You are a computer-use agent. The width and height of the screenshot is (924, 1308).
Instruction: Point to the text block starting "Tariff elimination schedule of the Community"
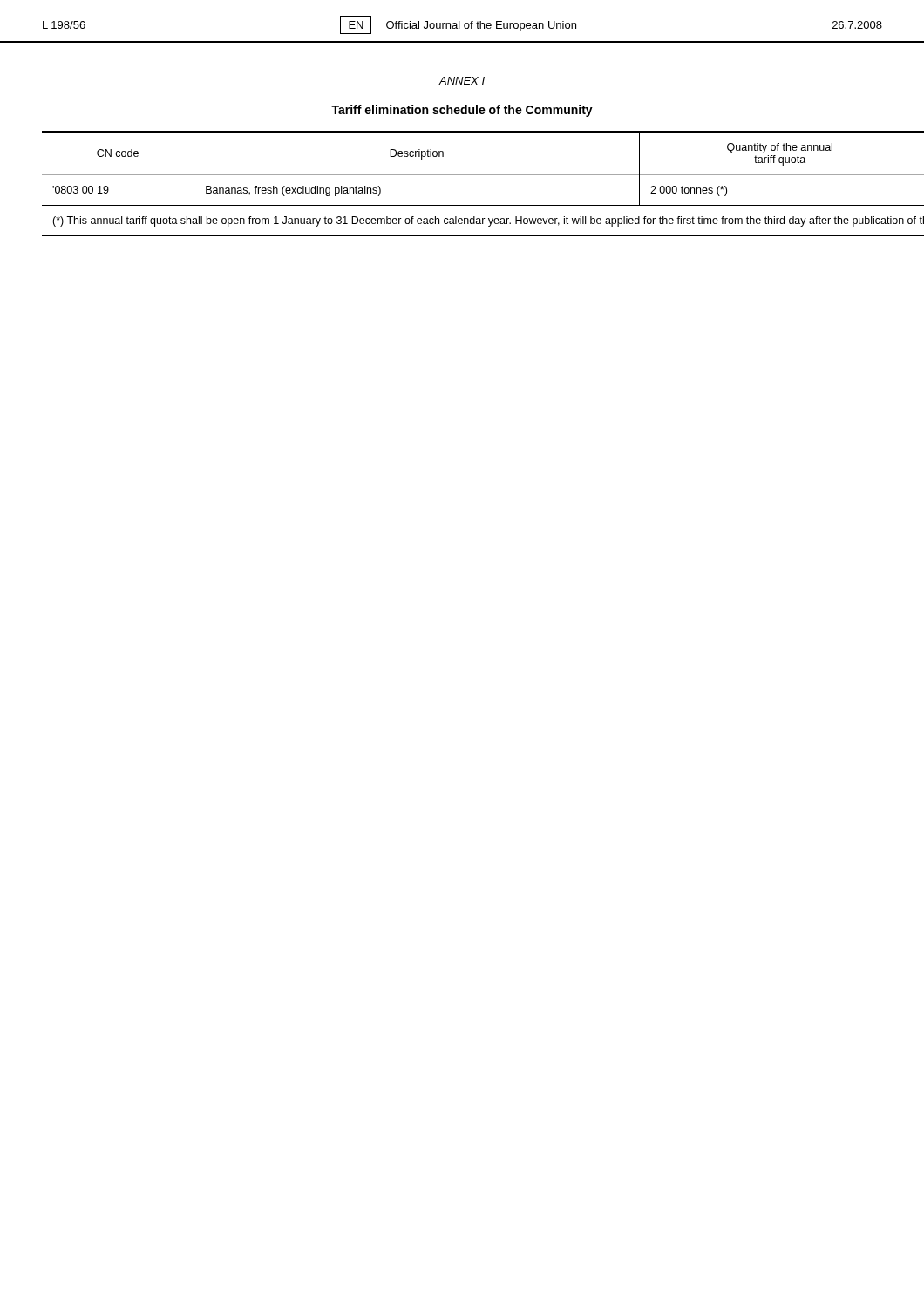pyautogui.click(x=462, y=110)
